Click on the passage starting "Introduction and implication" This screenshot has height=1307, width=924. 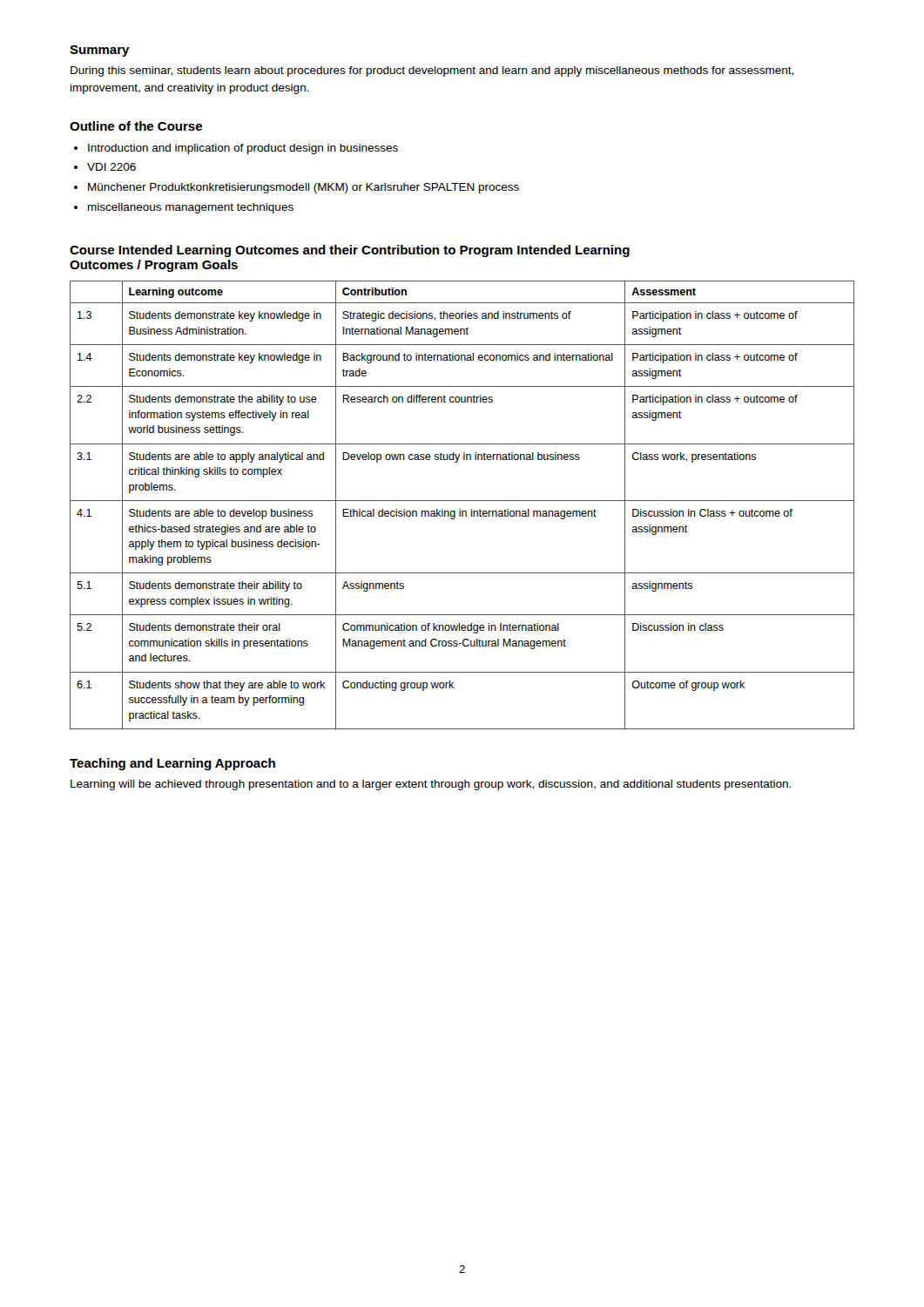click(243, 147)
